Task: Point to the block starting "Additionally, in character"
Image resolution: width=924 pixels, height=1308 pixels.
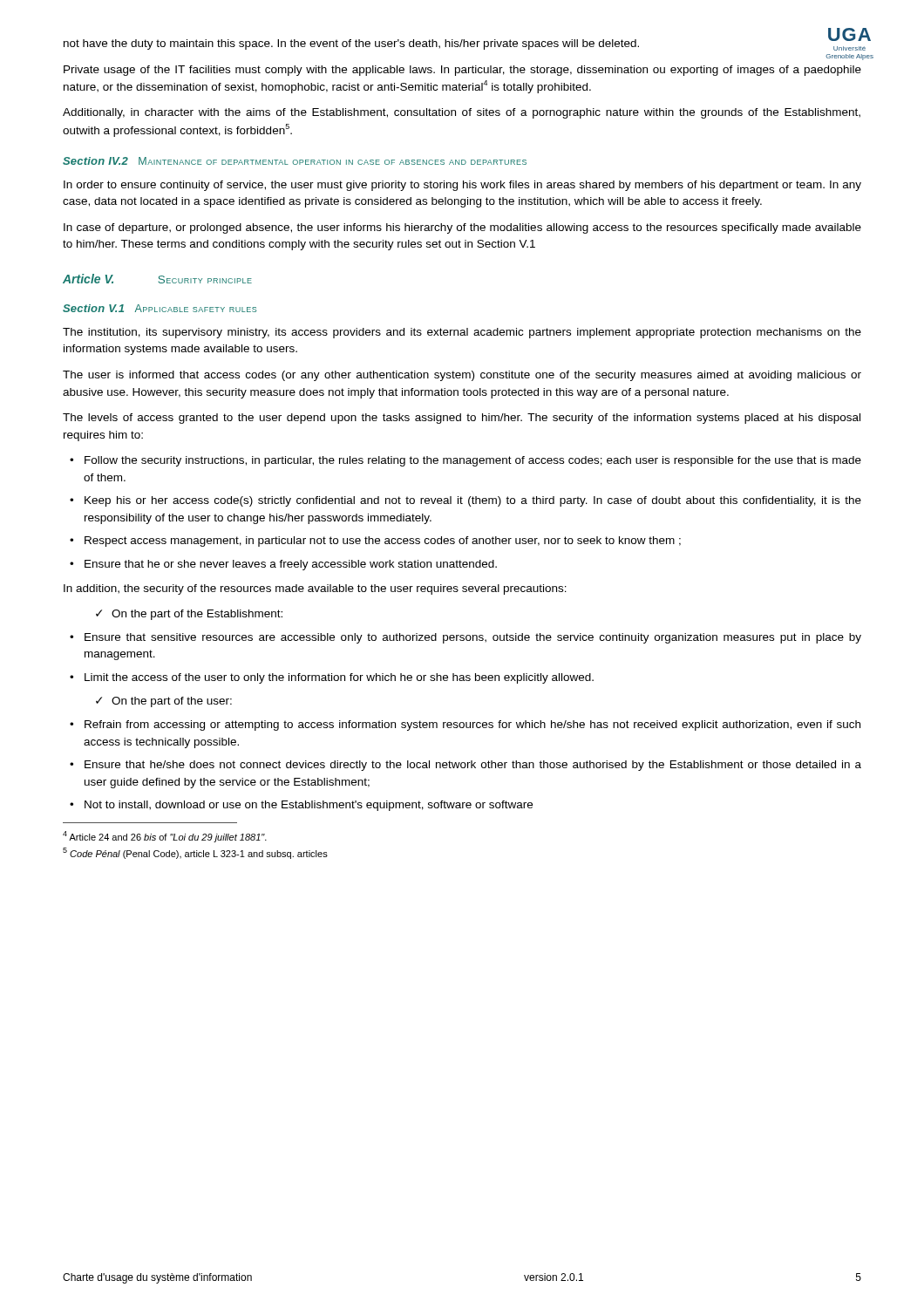Action: [x=462, y=121]
